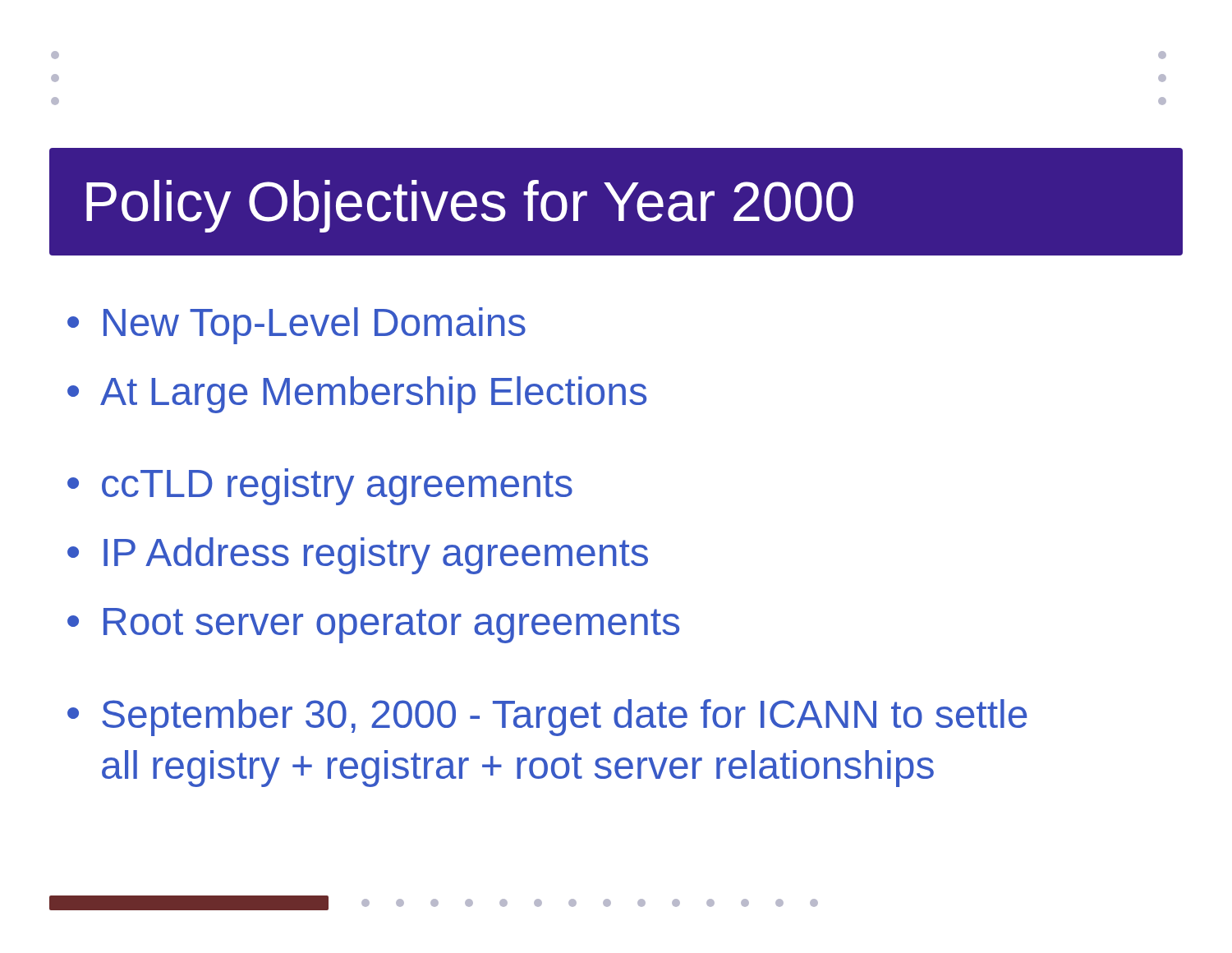This screenshot has height=953, width=1232.
Task: Find the text starting "Policy Objectives for Year 2000"
Action: [x=616, y=201]
